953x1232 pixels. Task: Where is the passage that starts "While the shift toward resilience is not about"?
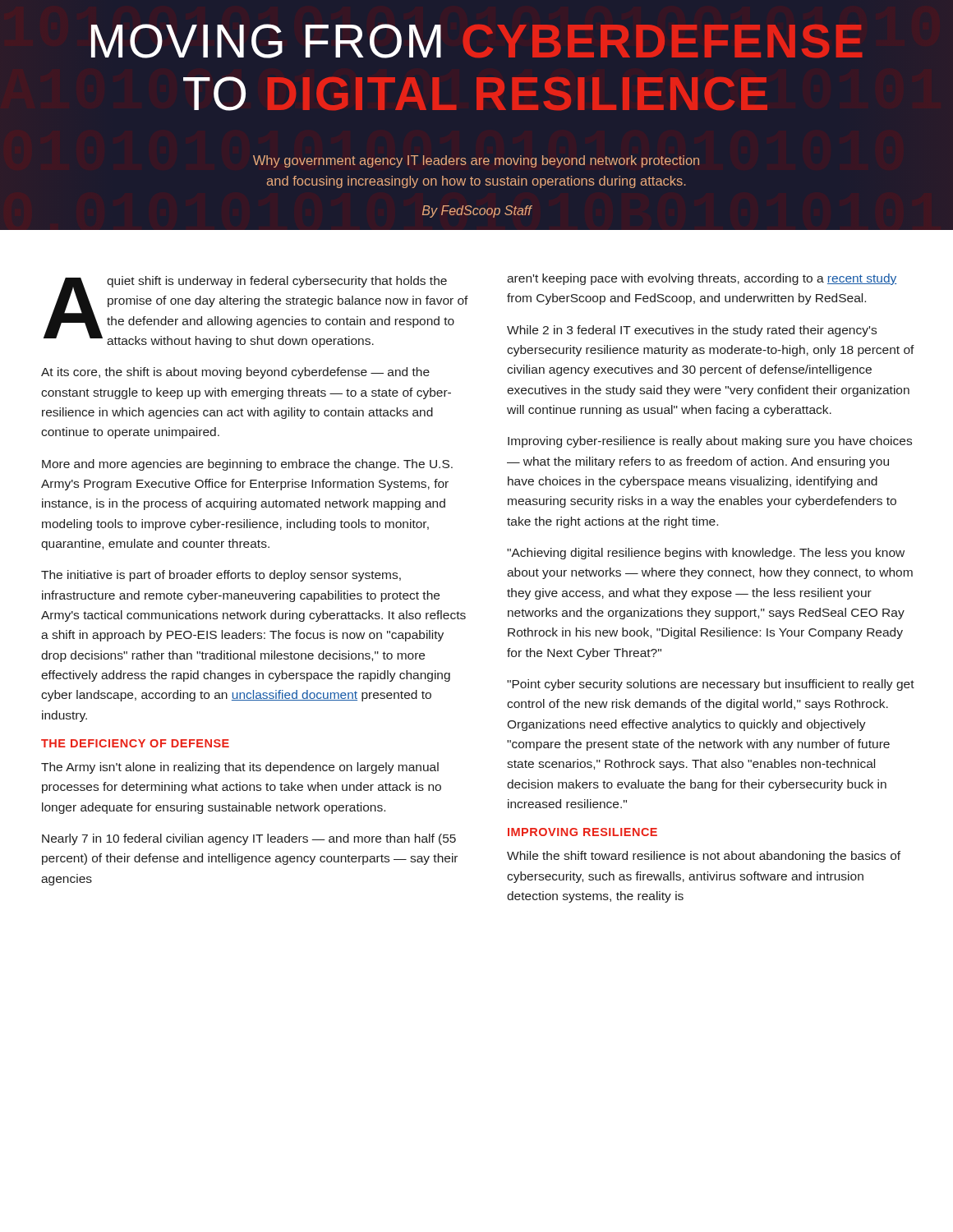pyautogui.click(x=704, y=876)
